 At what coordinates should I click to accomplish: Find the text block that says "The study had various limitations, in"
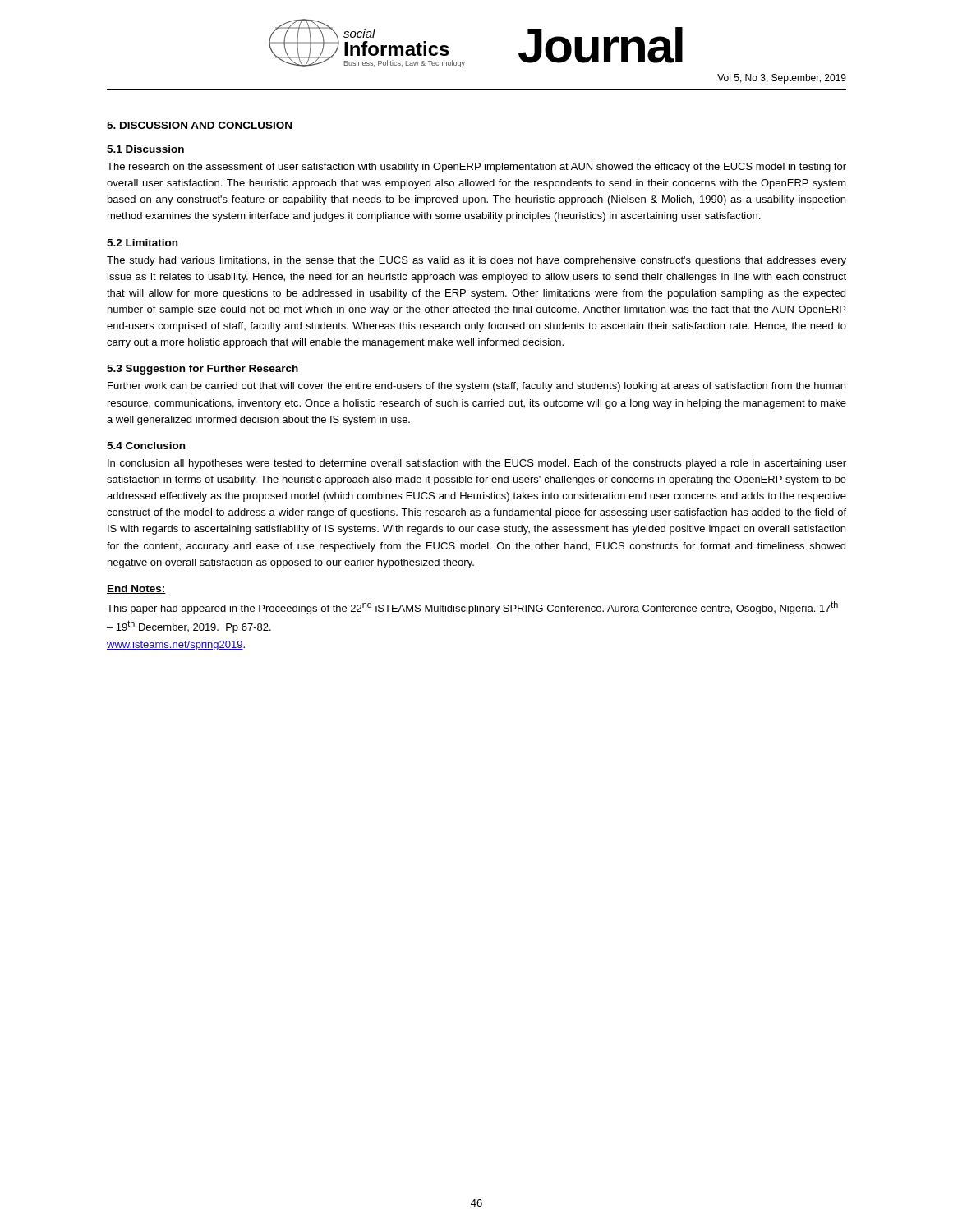click(x=476, y=301)
